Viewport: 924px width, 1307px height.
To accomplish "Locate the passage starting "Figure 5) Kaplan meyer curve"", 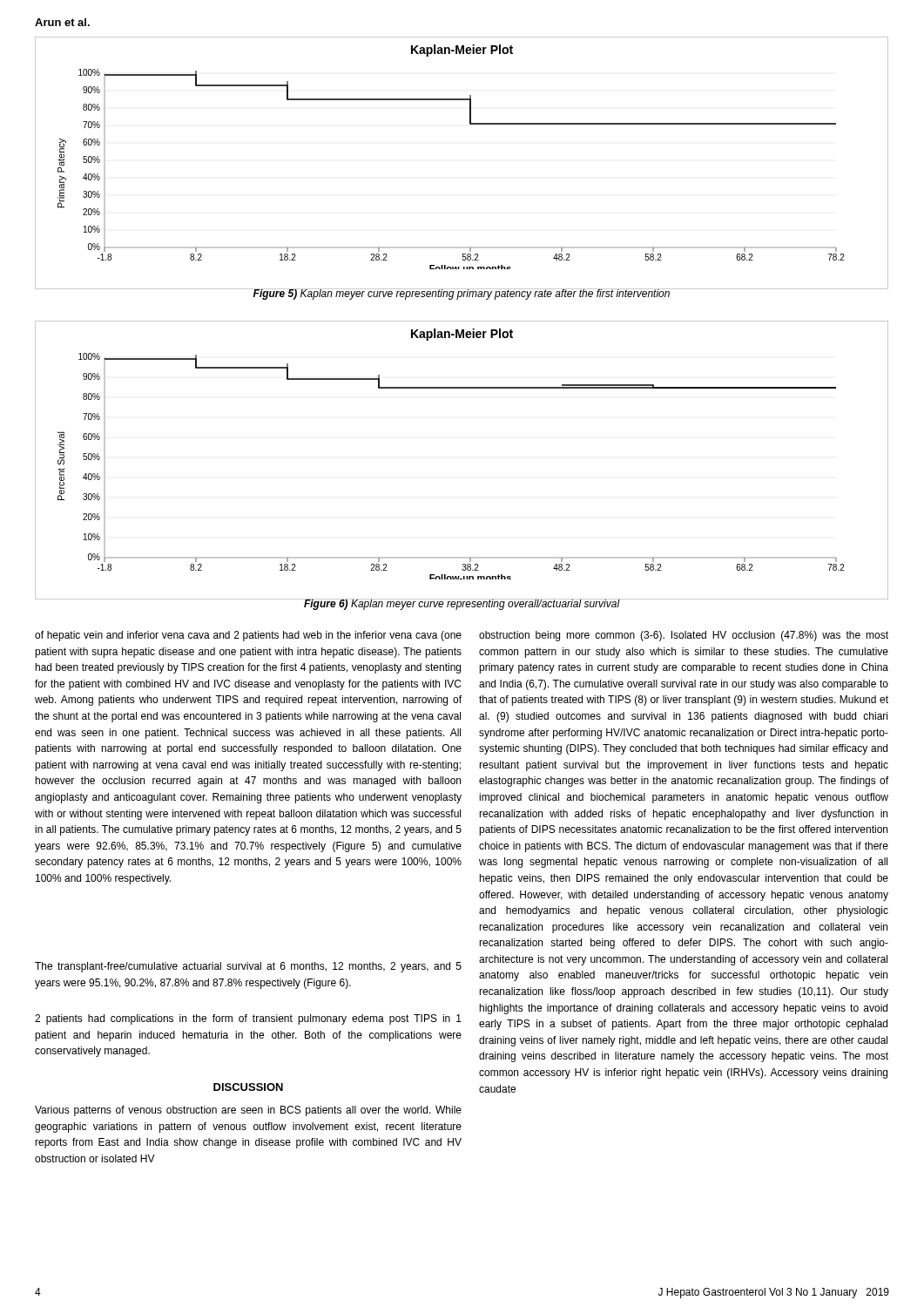I will (462, 294).
